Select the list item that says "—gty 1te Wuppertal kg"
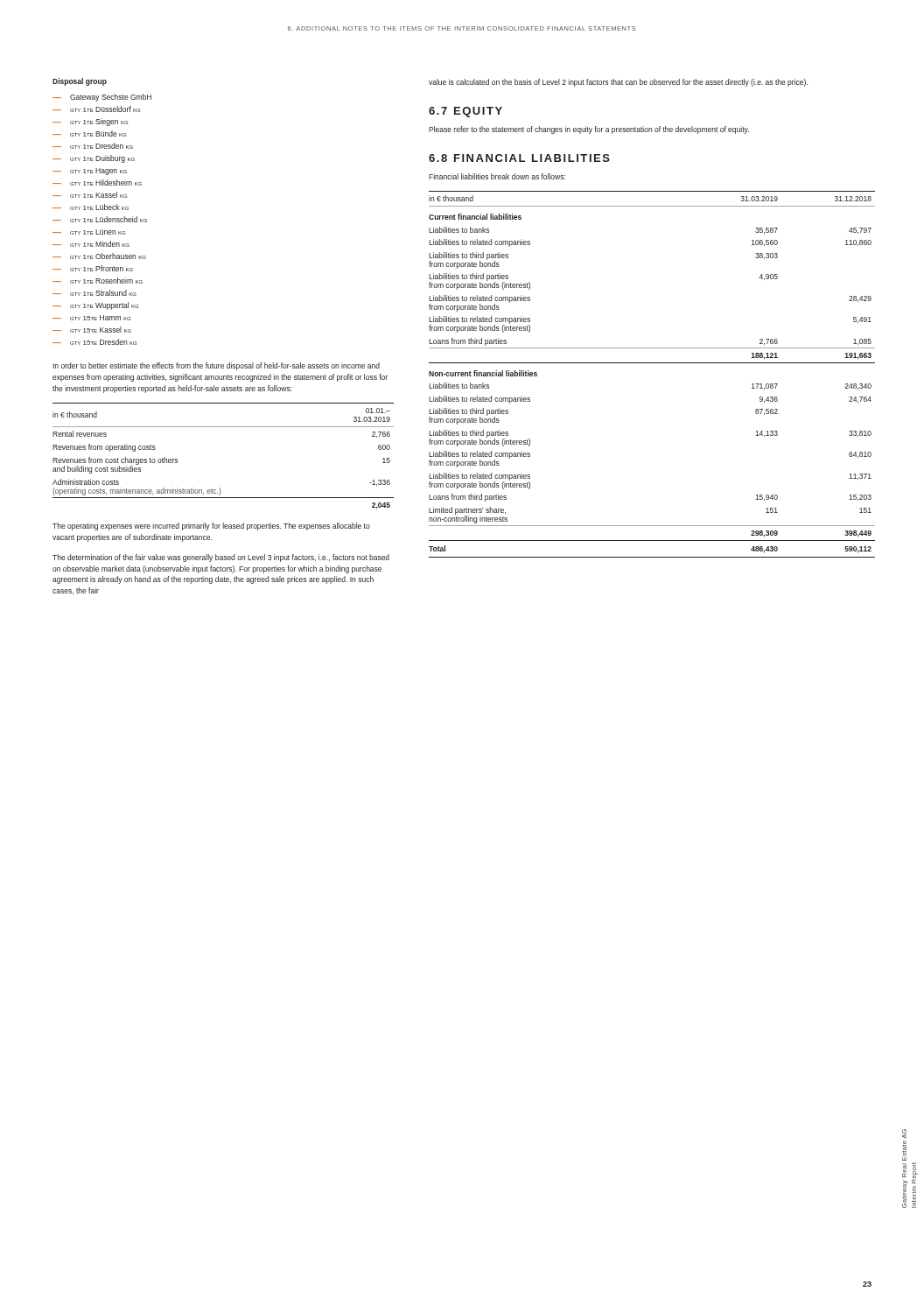The height and width of the screenshot is (1313, 924). point(96,306)
